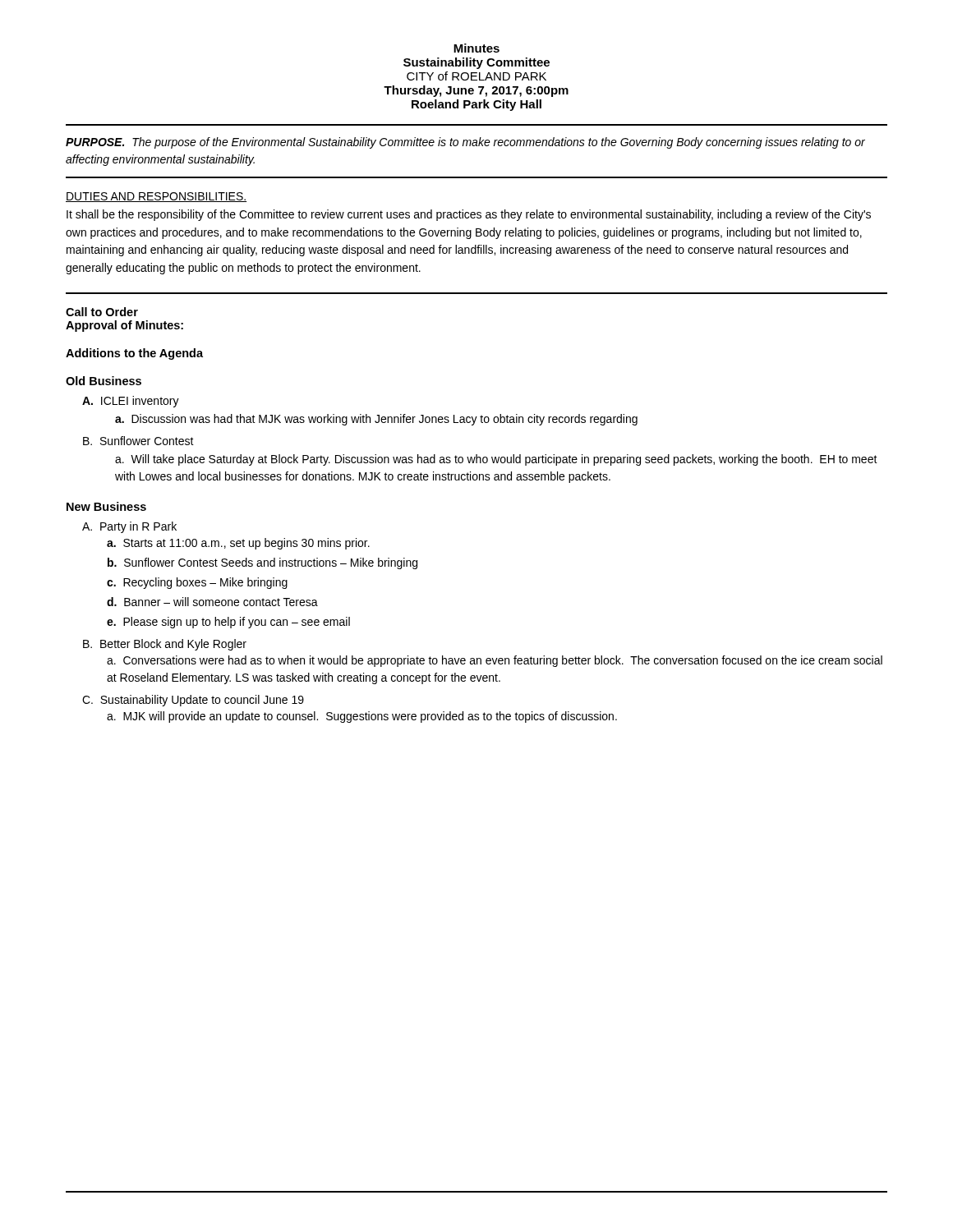Click on the list item containing "A. ICLEI inventory a."
This screenshot has width=953, height=1232.
click(485, 411)
